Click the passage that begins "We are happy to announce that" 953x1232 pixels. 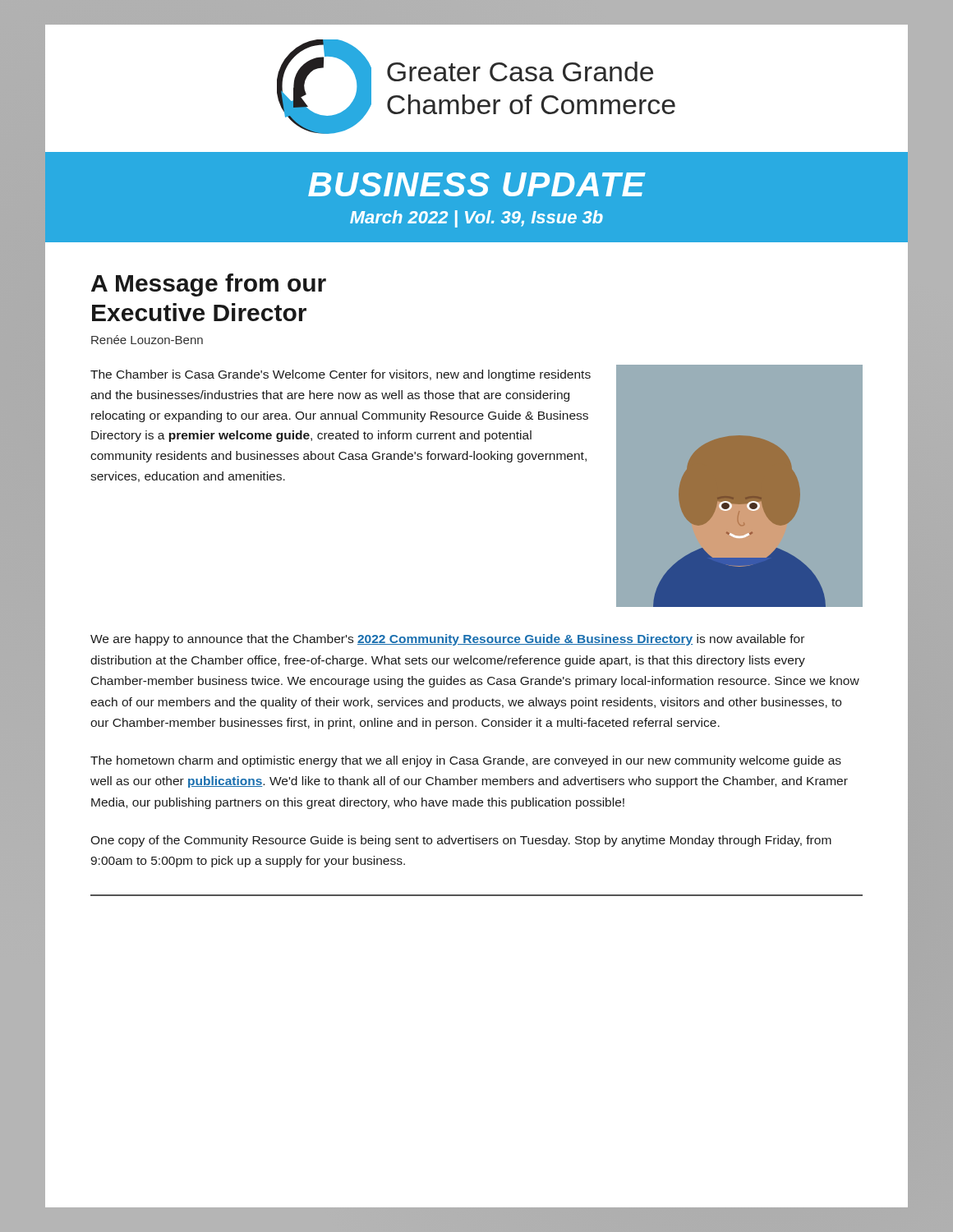pyautogui.click(x=475, y=681)
